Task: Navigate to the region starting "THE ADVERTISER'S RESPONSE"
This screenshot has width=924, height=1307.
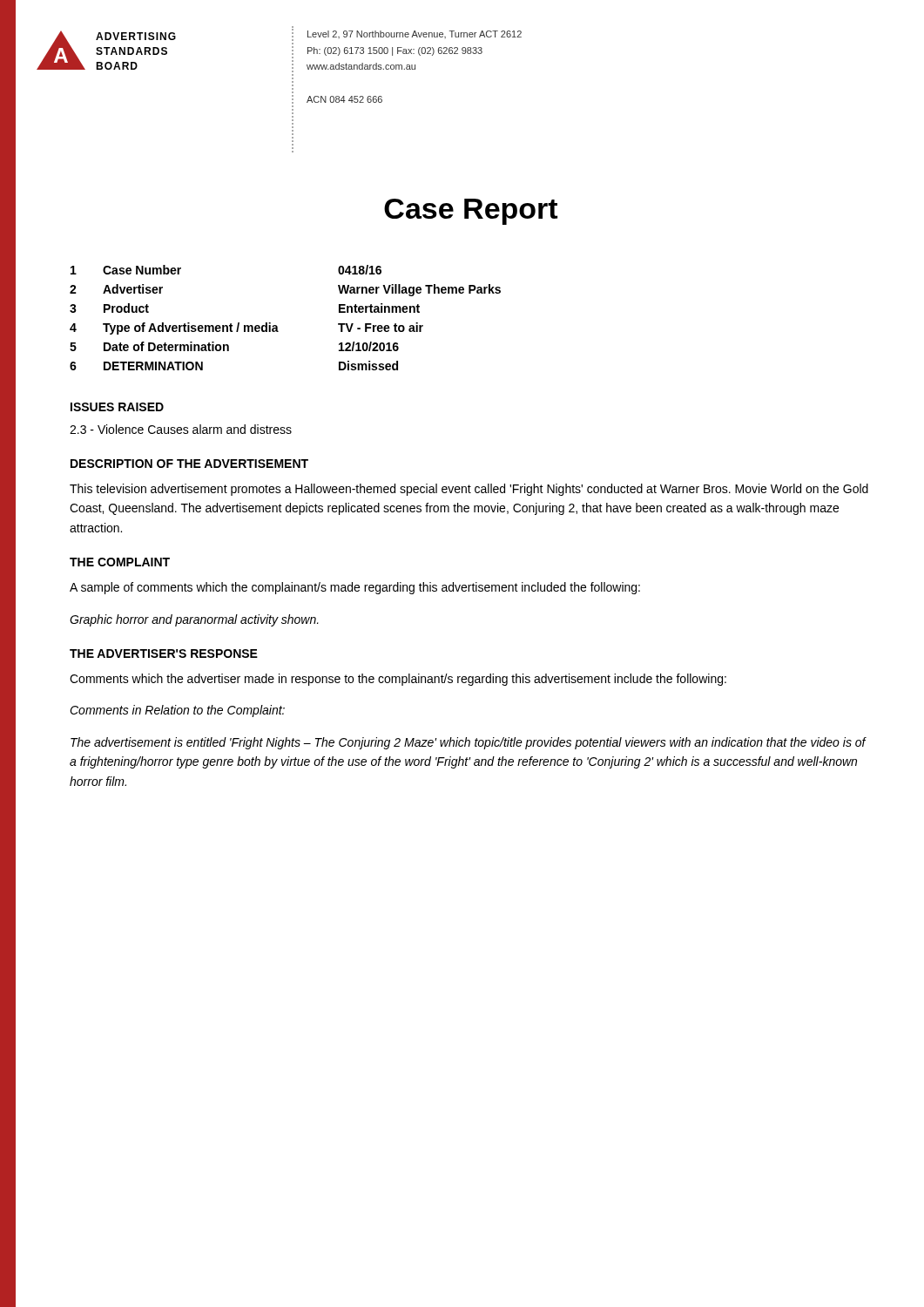Action: (164, 653)
